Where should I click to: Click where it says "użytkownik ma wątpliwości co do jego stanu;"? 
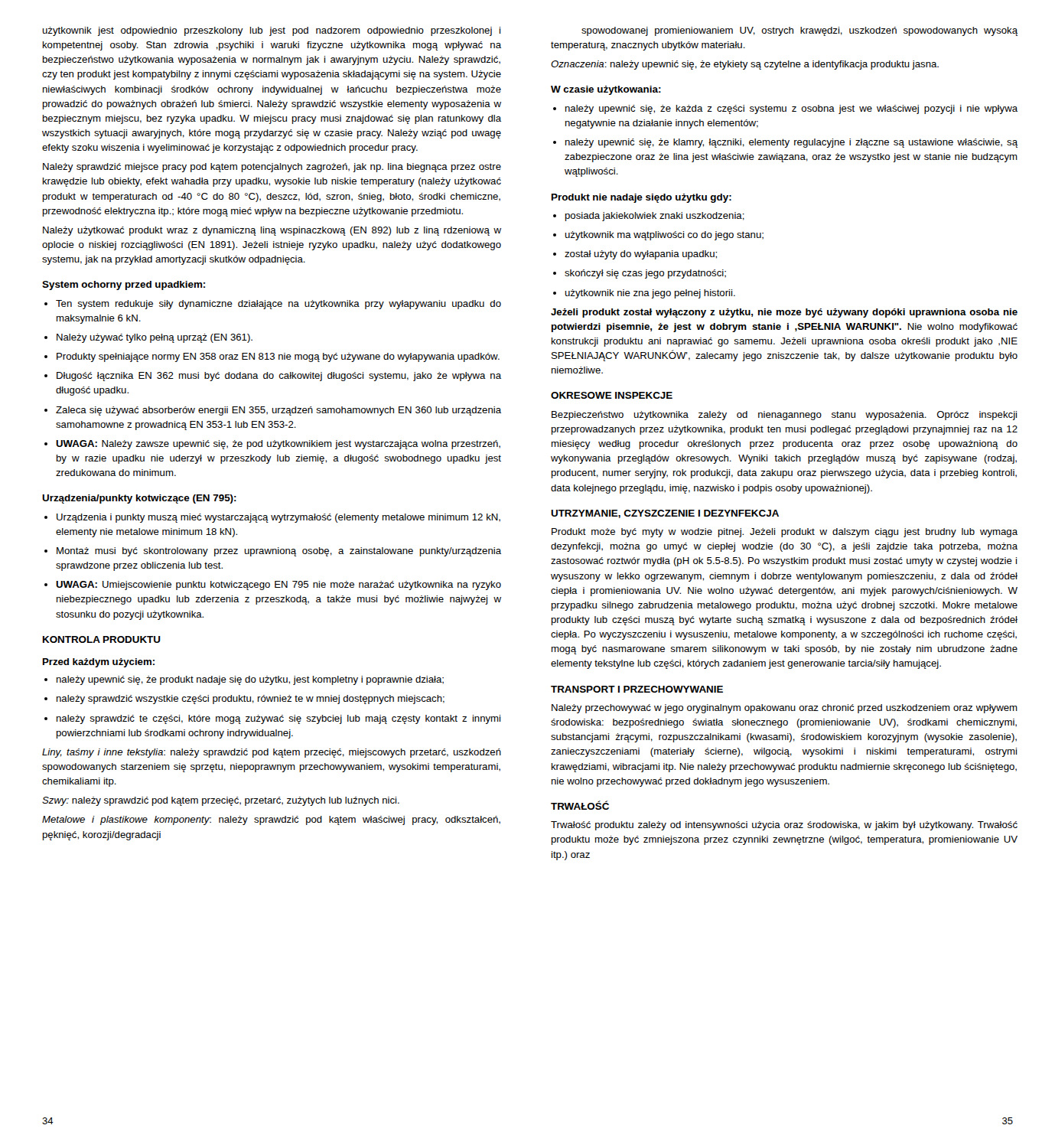point(658,236)
